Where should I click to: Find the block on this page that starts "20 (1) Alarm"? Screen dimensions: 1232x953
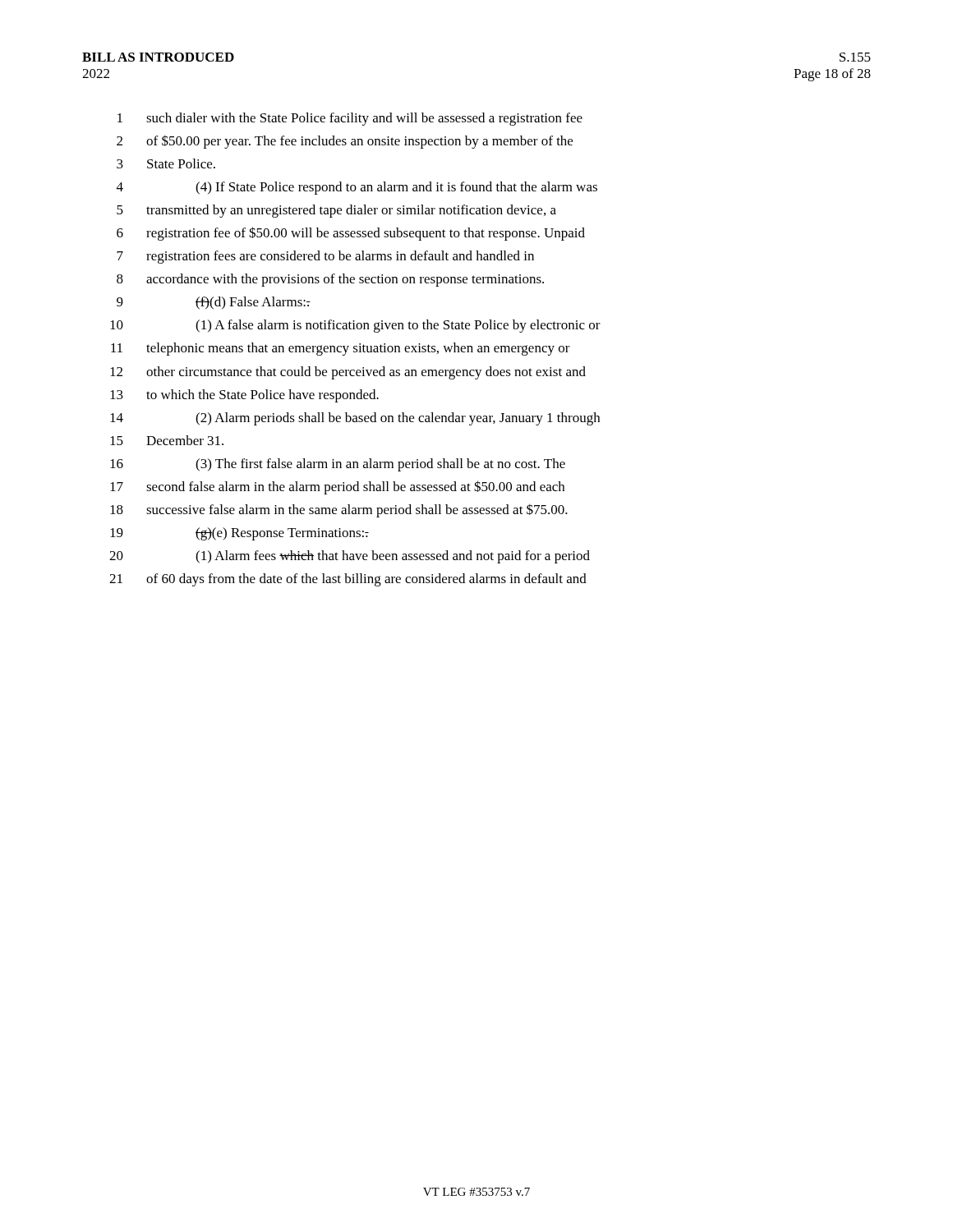tap(476, 556)
